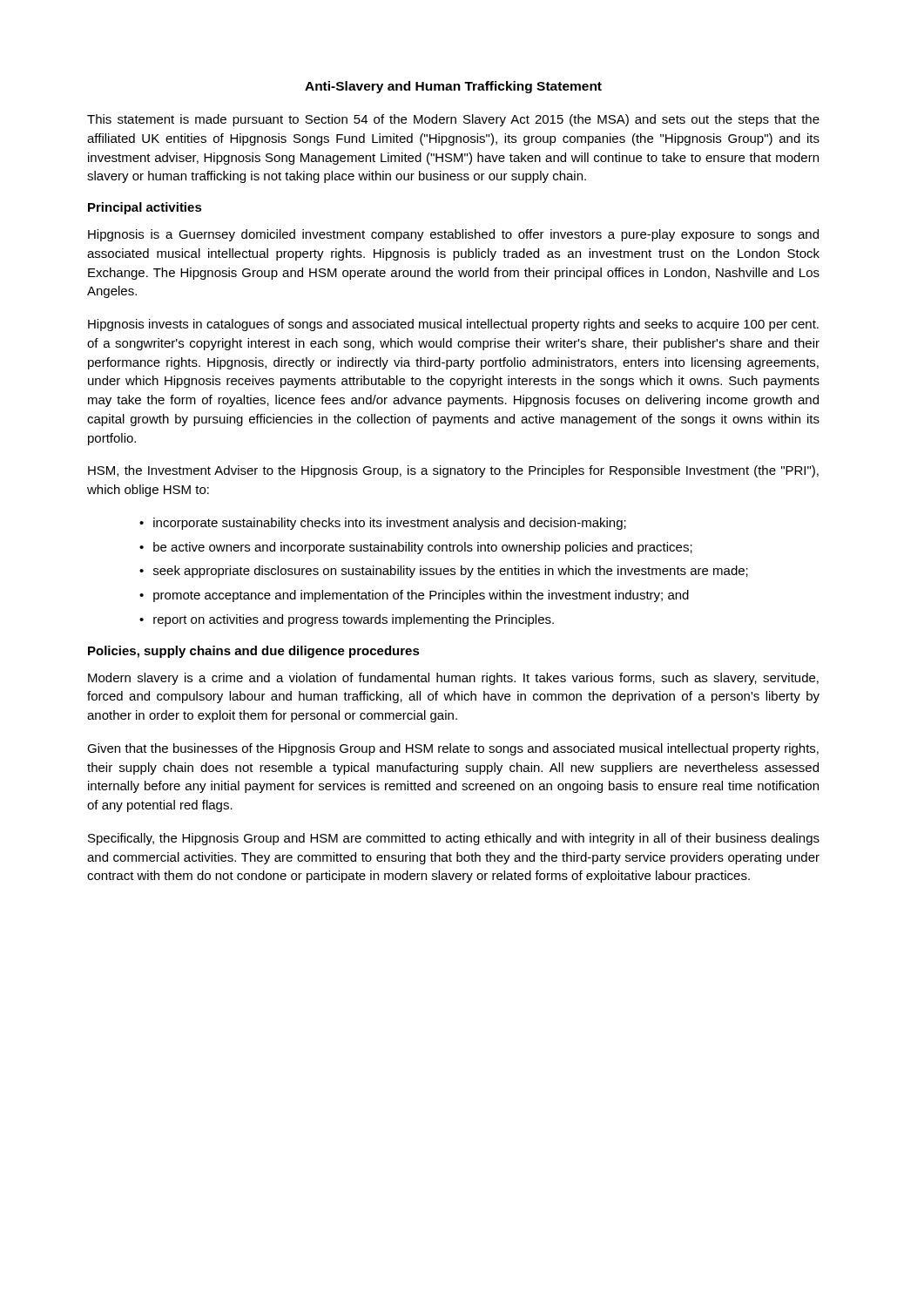924x1307 pixels.
Task: Navigate to the passage starting "Policies, supply chains and due"
Action: [x=253, y=650]
